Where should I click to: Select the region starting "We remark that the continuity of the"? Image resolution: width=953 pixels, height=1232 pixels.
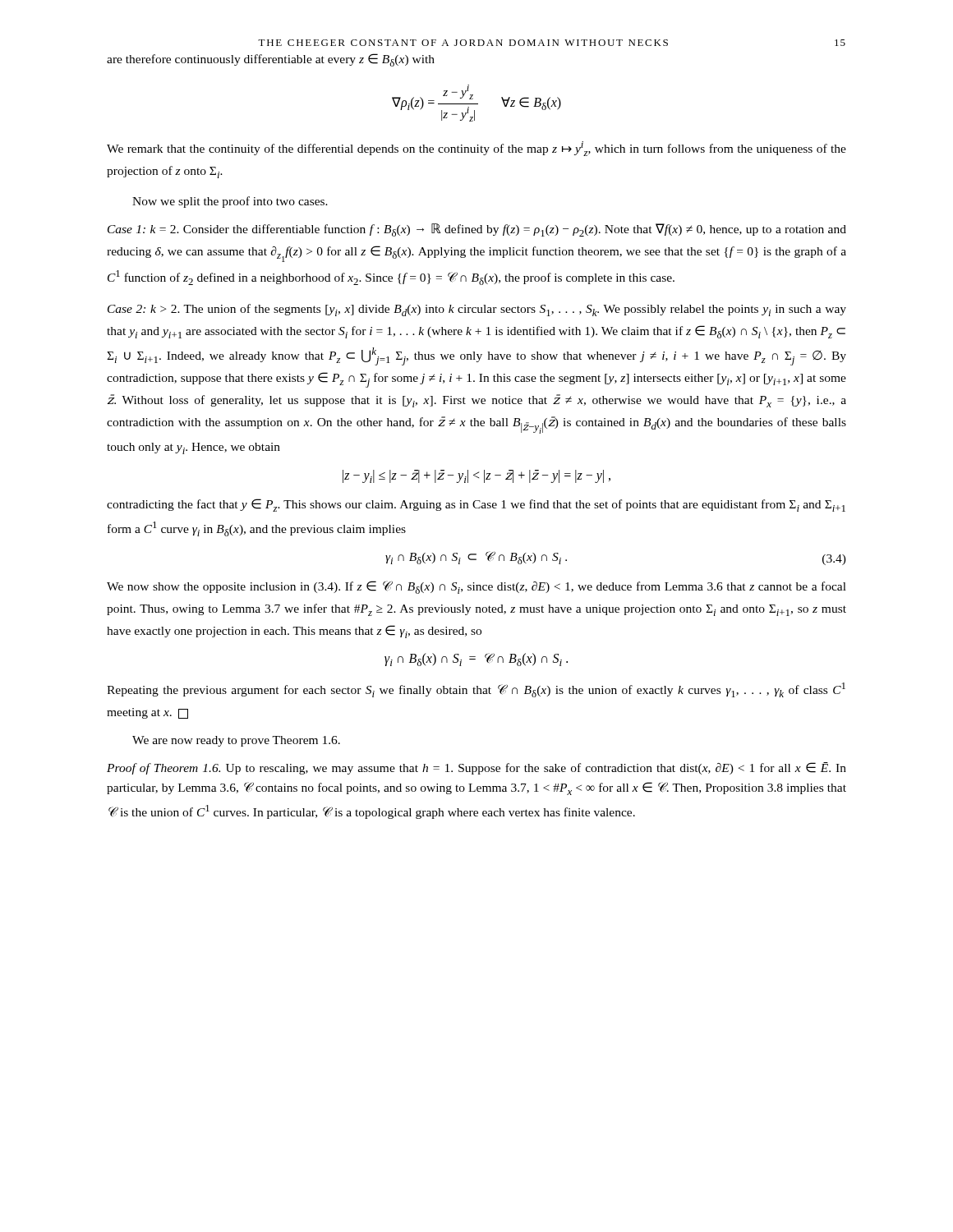(476, 149)
